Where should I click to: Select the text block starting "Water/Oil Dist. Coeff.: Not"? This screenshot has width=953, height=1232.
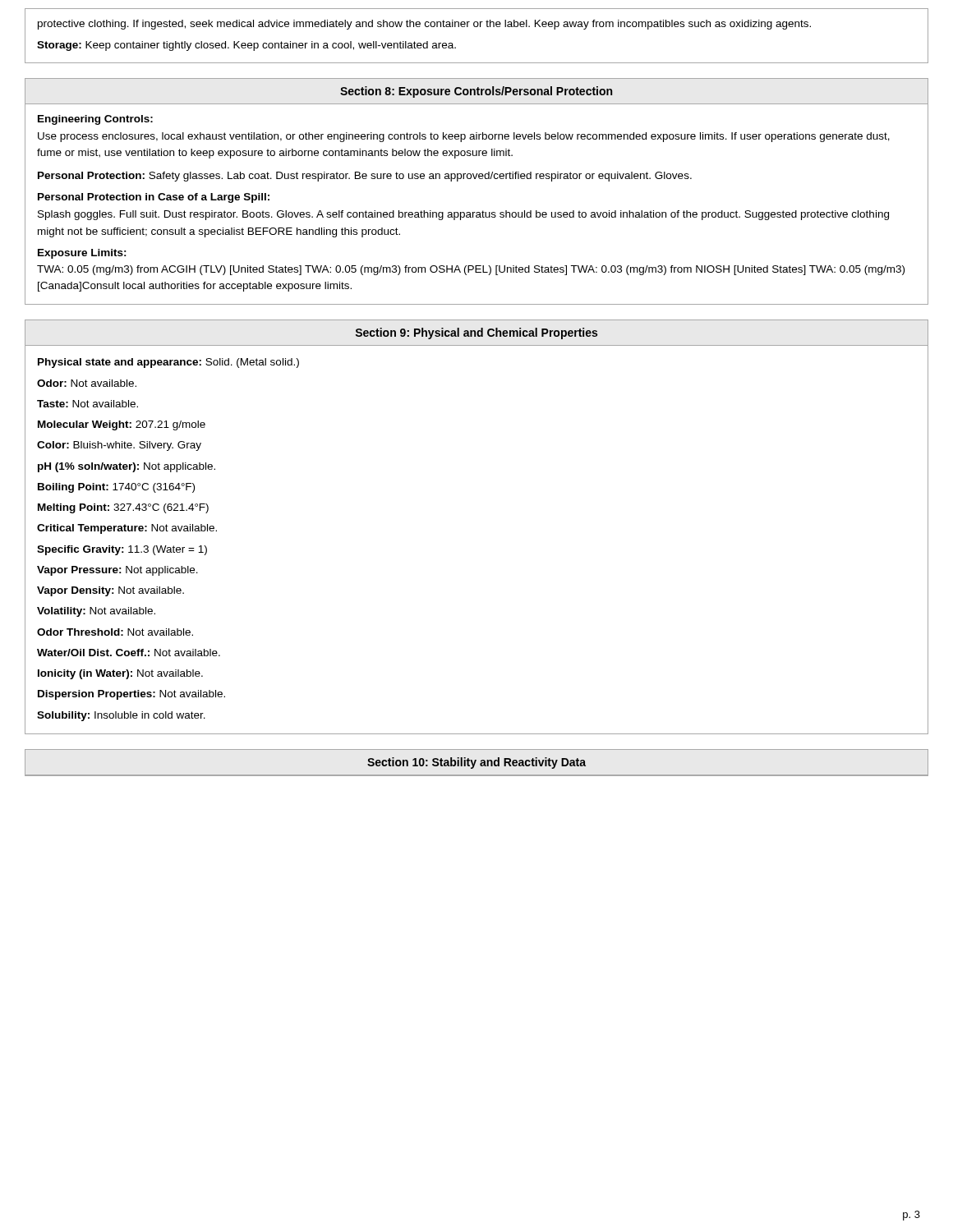pos(129,652)
